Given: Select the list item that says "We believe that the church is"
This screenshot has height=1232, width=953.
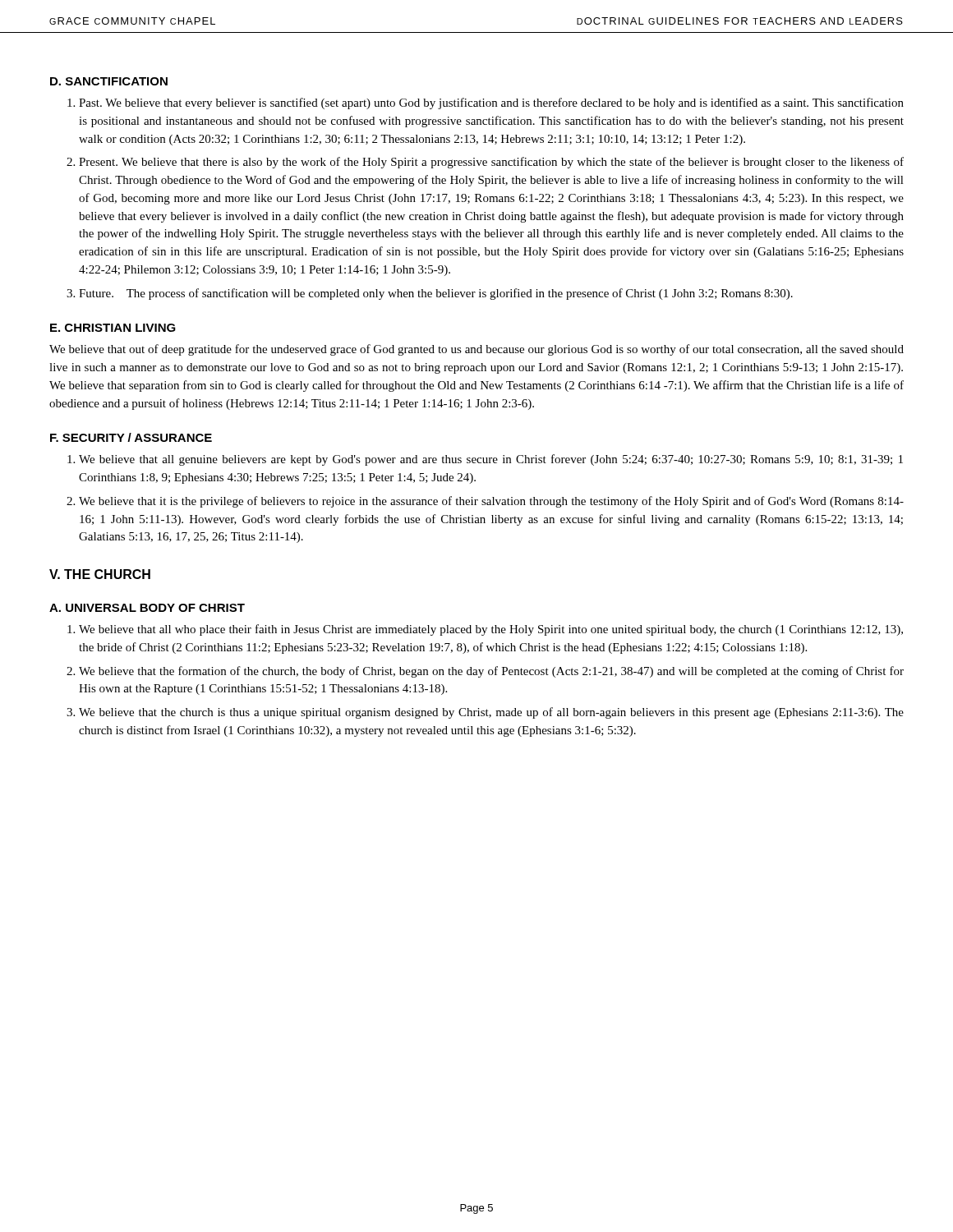Looking at the screenshot, I should [491, 722].
